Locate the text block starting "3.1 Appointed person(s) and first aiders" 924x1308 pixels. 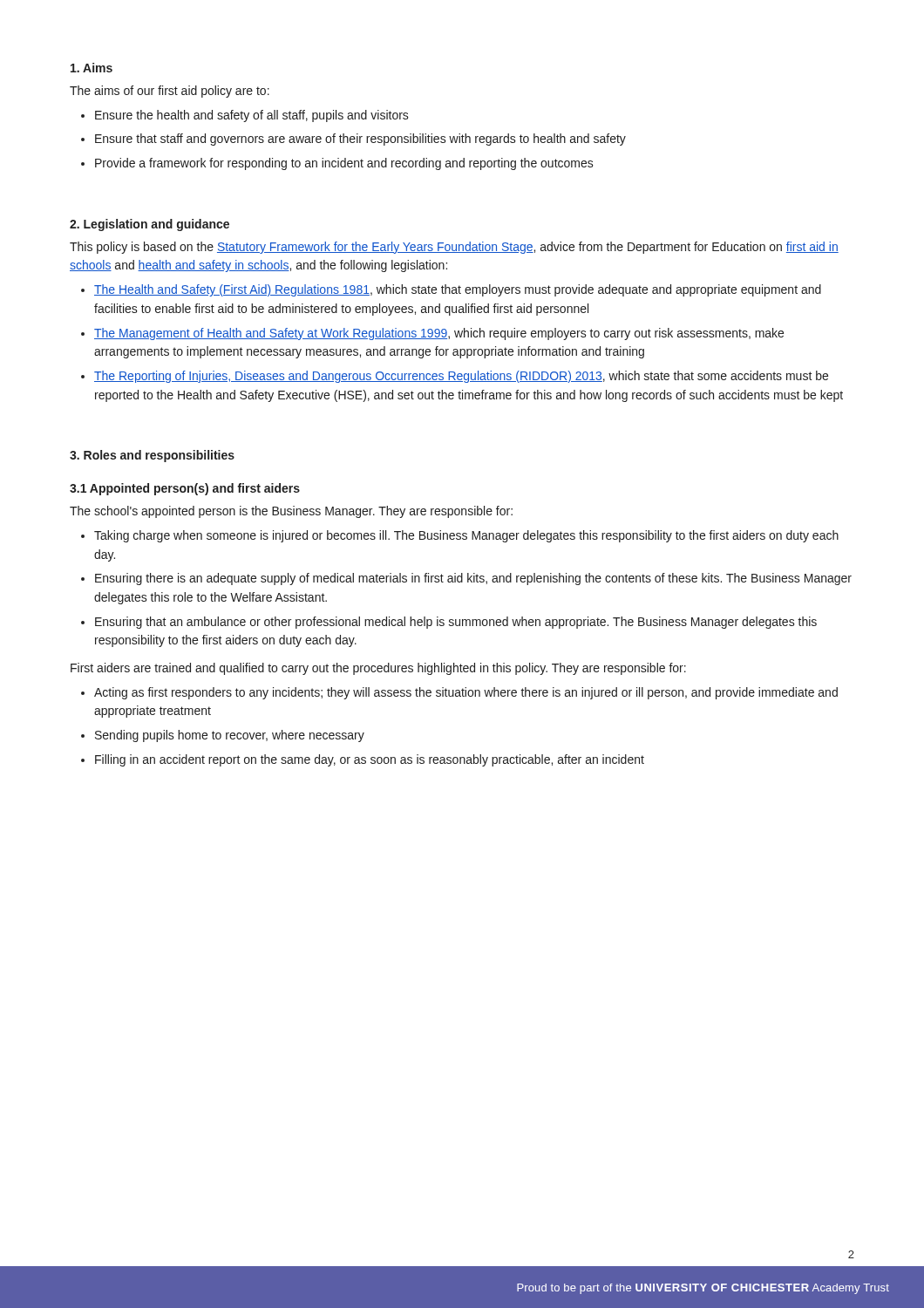tap(185, 489)
